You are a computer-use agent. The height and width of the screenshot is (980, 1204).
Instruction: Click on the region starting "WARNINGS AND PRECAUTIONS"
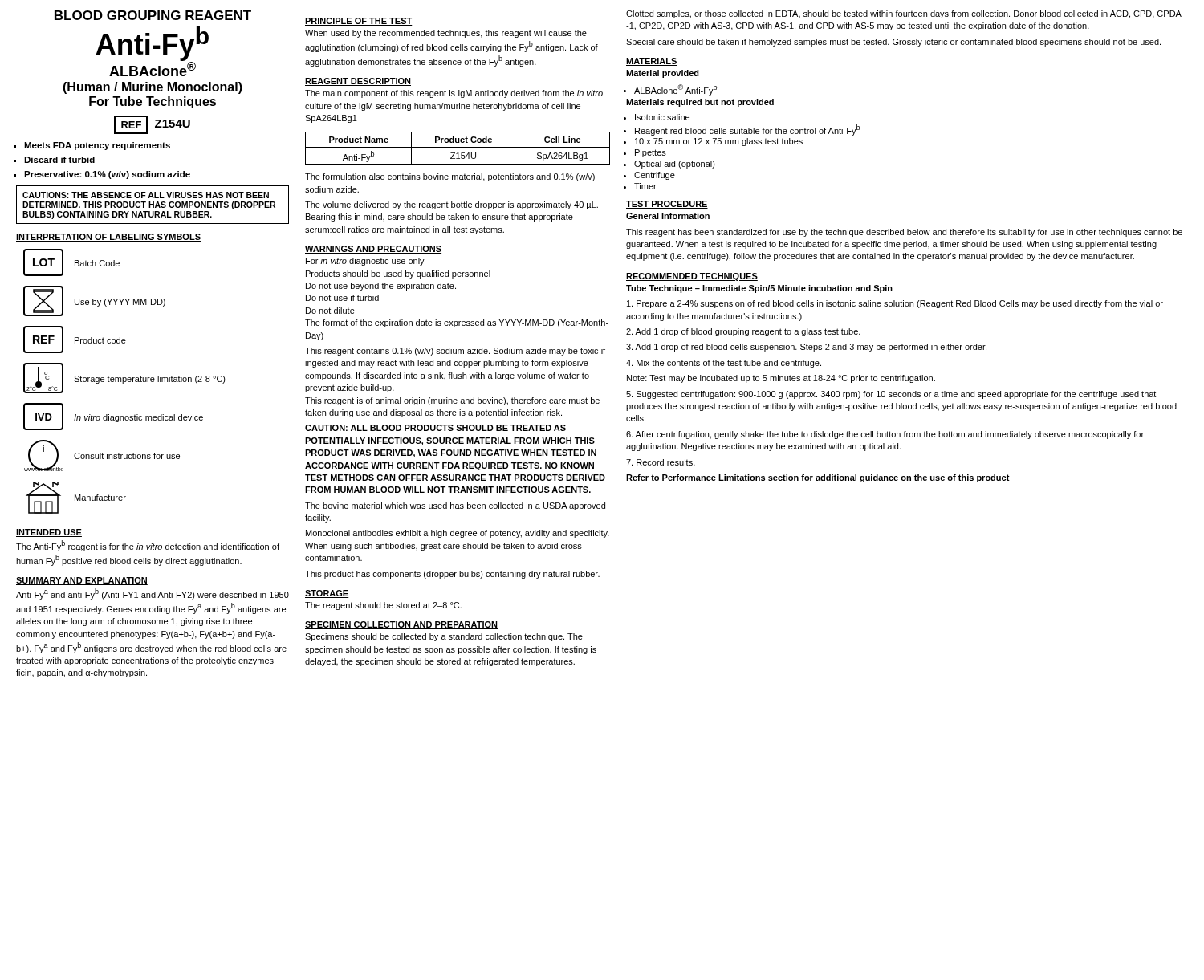coord(373,249)
